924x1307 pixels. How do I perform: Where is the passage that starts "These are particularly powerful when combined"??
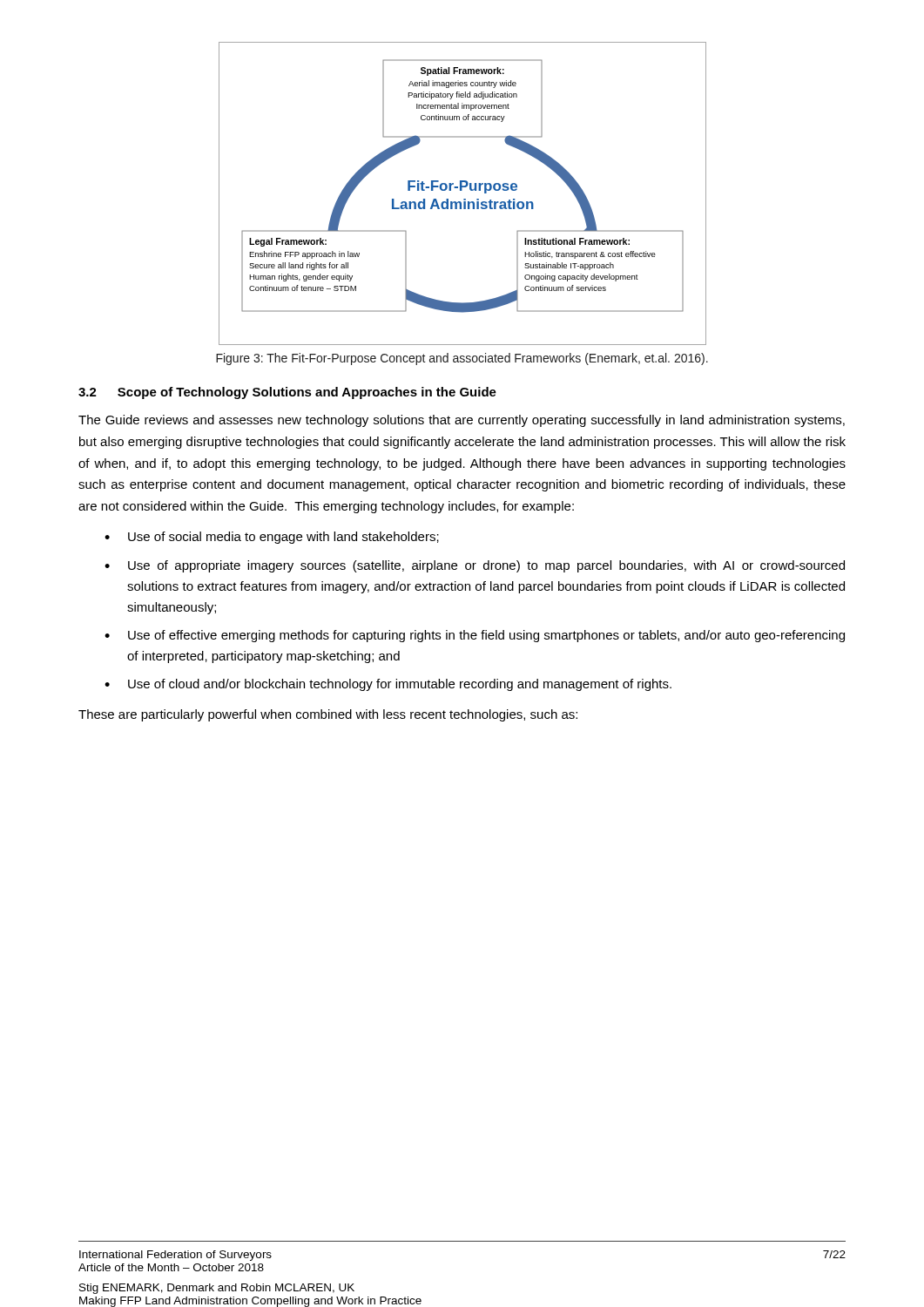coord(329,714)
